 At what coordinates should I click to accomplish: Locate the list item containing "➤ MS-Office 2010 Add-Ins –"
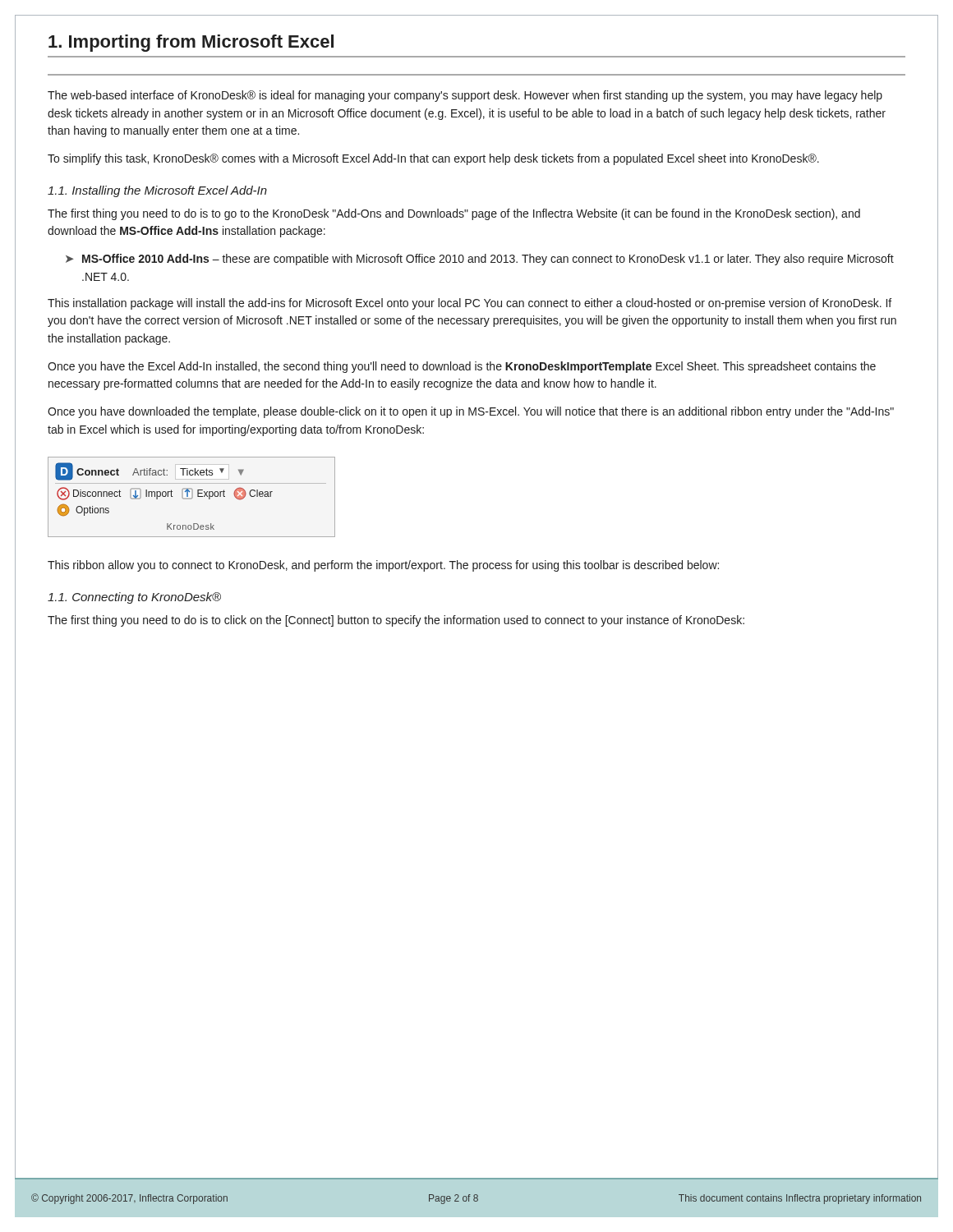click(x=485, y=268)
